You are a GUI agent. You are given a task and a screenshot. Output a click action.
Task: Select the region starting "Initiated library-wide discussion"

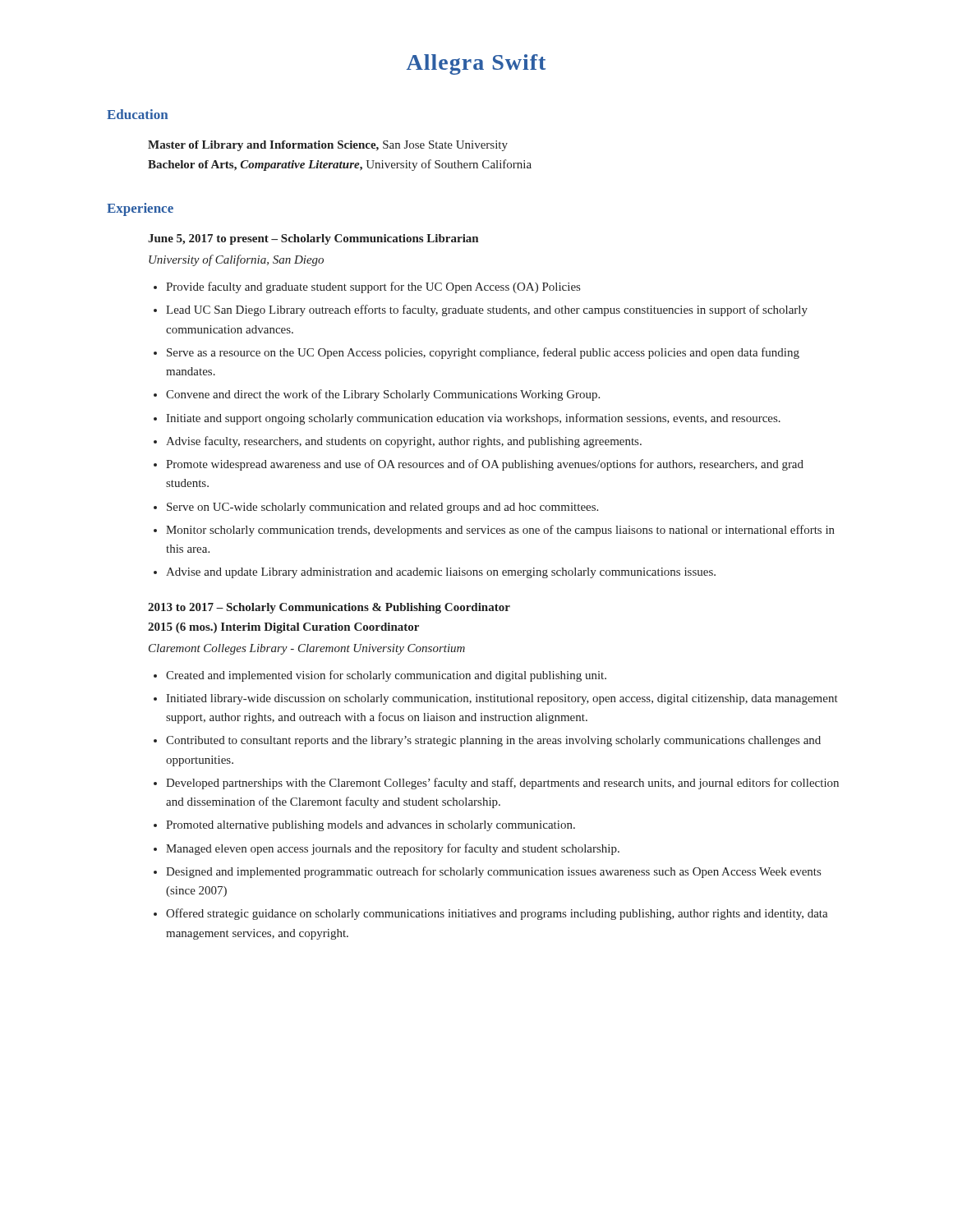click(506, 708)
